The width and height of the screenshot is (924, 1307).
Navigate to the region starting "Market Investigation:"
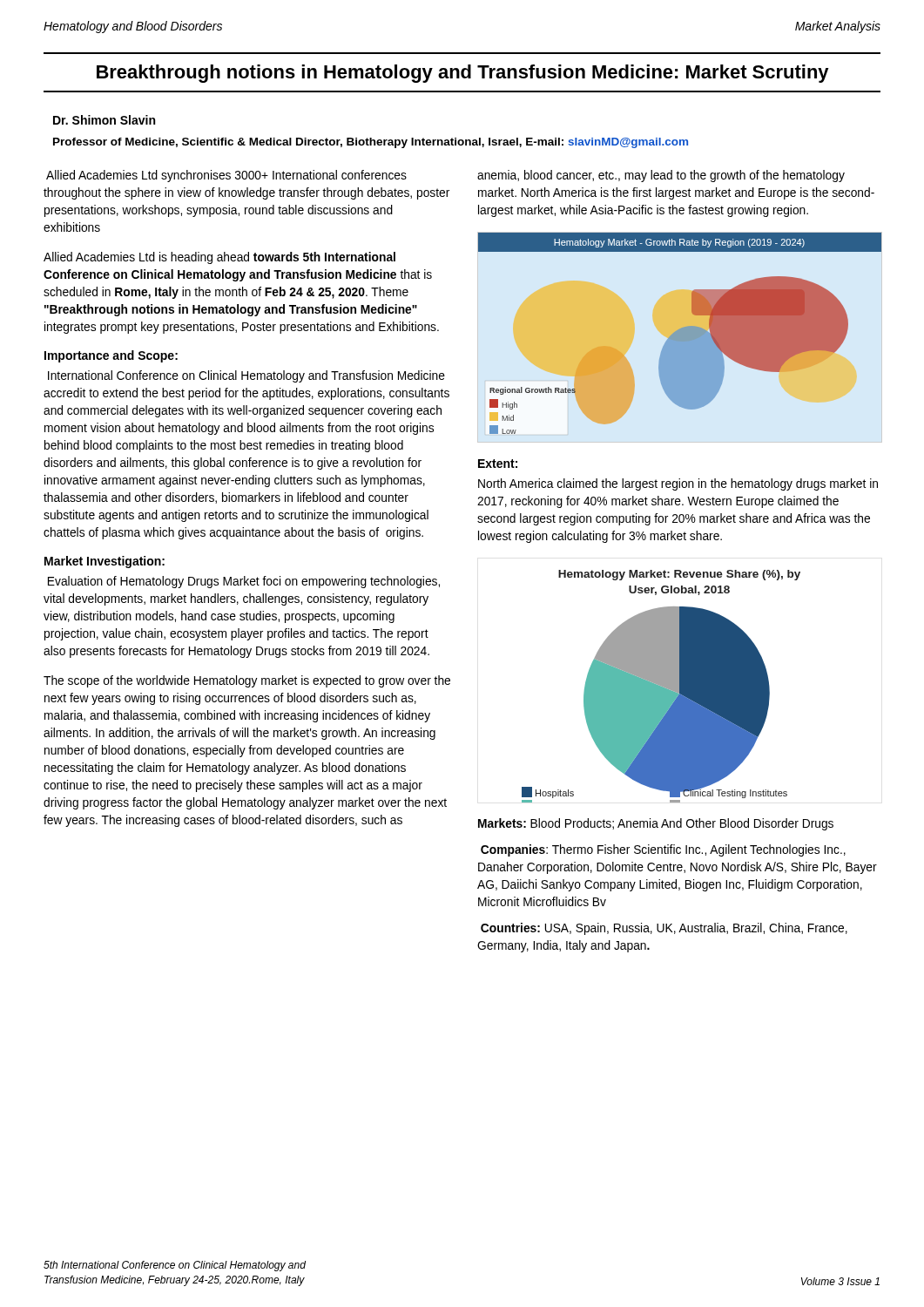(x=105, y=561)
